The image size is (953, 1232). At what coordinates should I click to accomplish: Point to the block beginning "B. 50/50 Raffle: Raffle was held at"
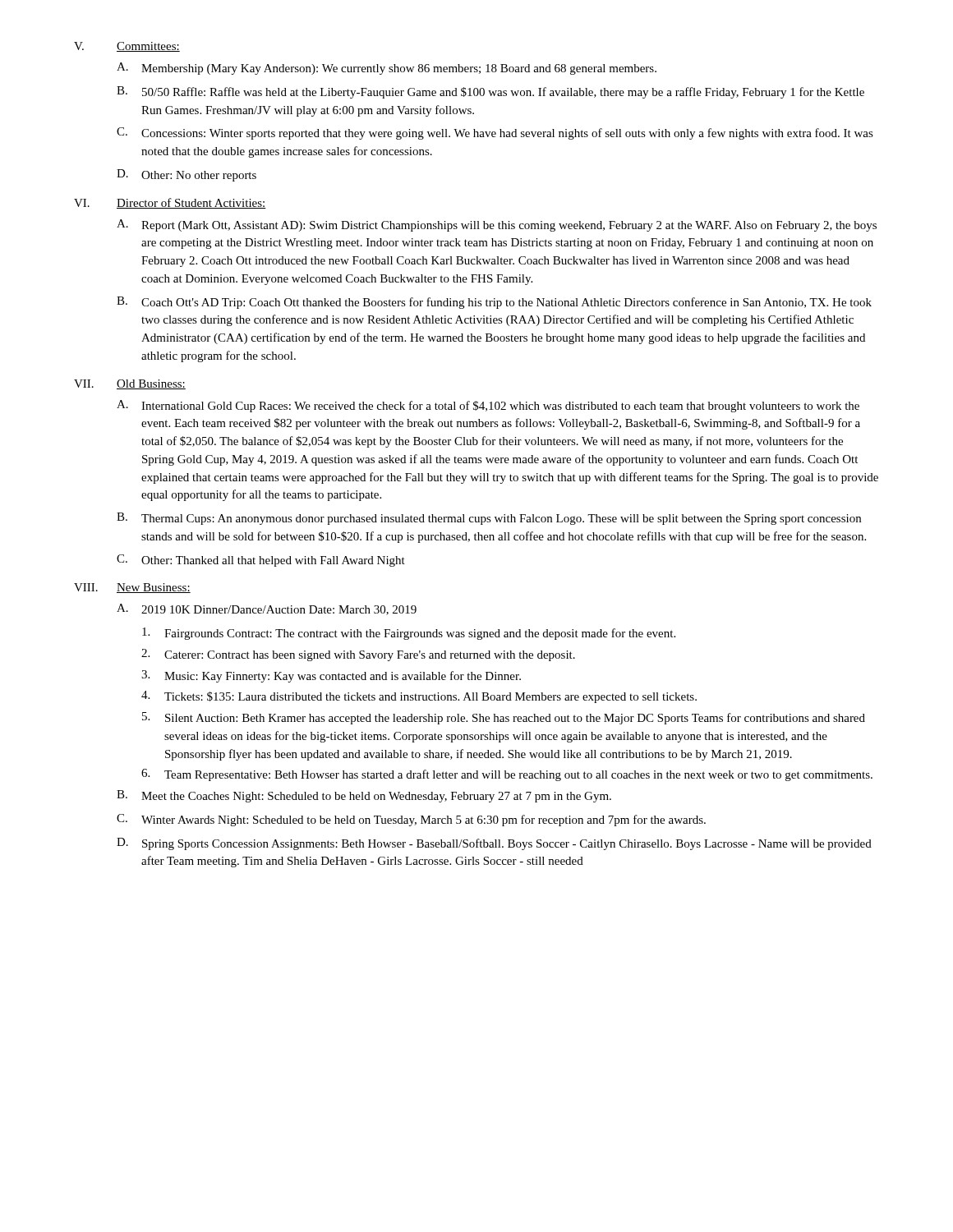[498, 101]
